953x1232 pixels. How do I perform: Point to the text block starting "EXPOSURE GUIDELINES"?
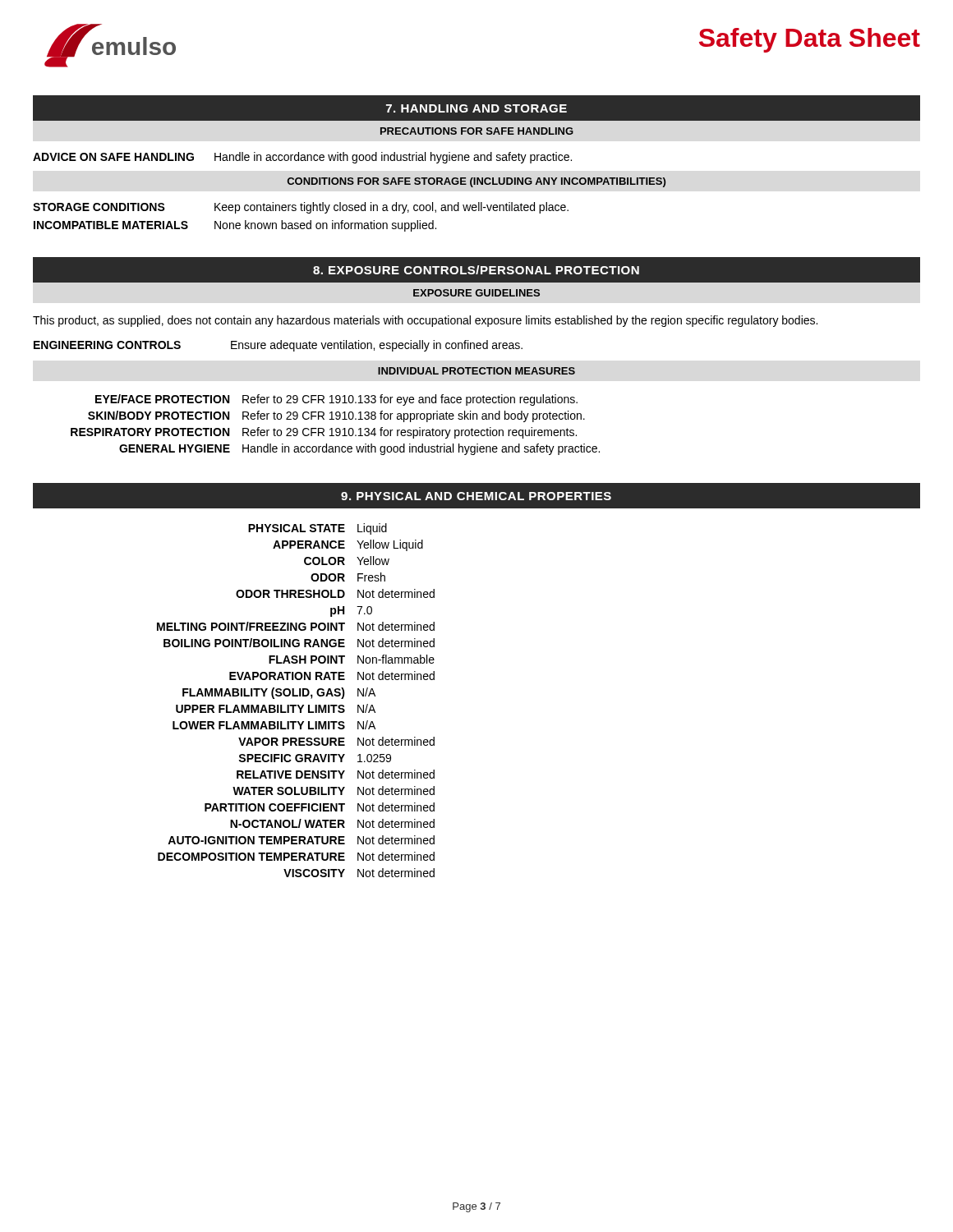pos(476,293)
